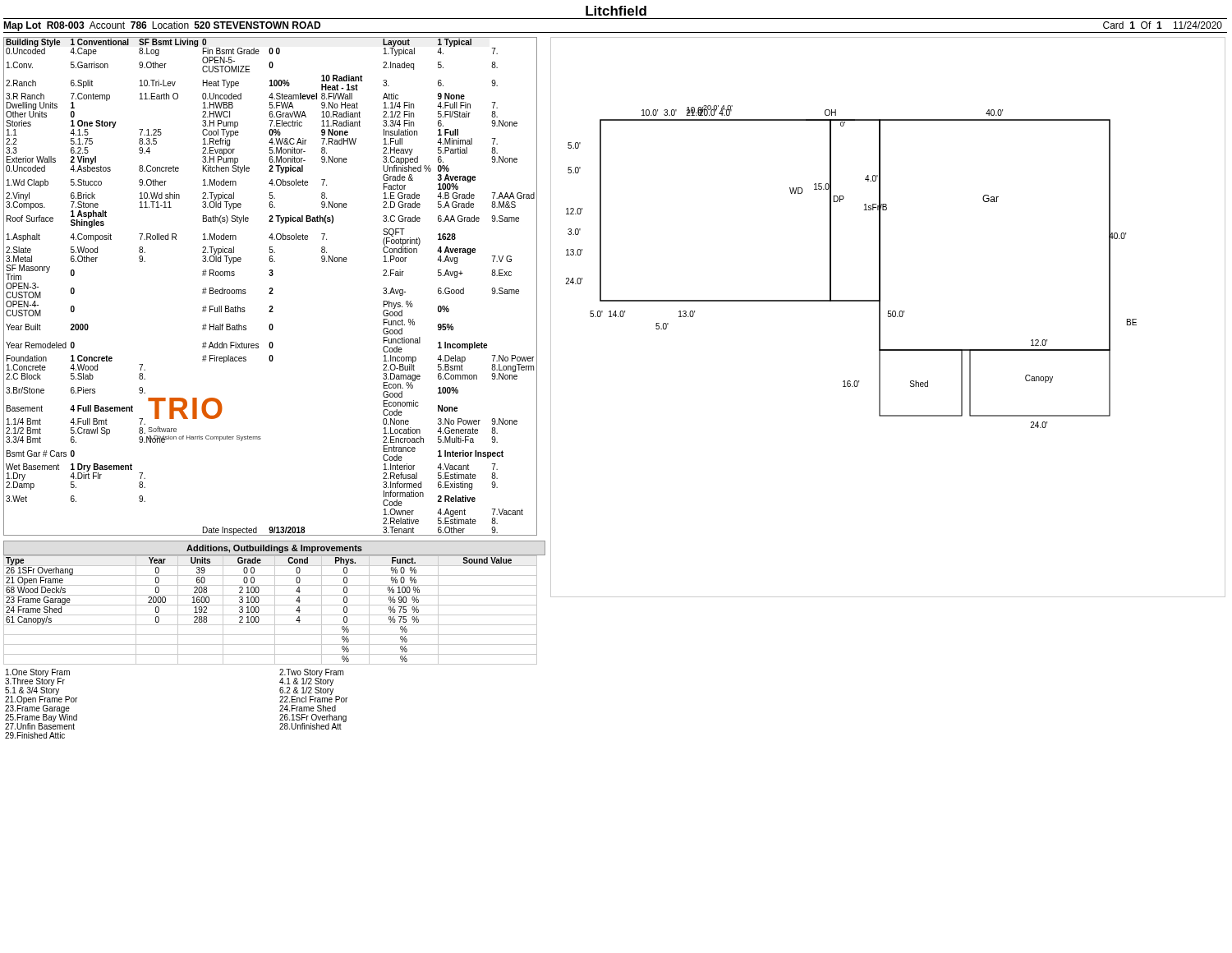
Task: Click on the table containing "% 0 %"
Action: [270, 610]
